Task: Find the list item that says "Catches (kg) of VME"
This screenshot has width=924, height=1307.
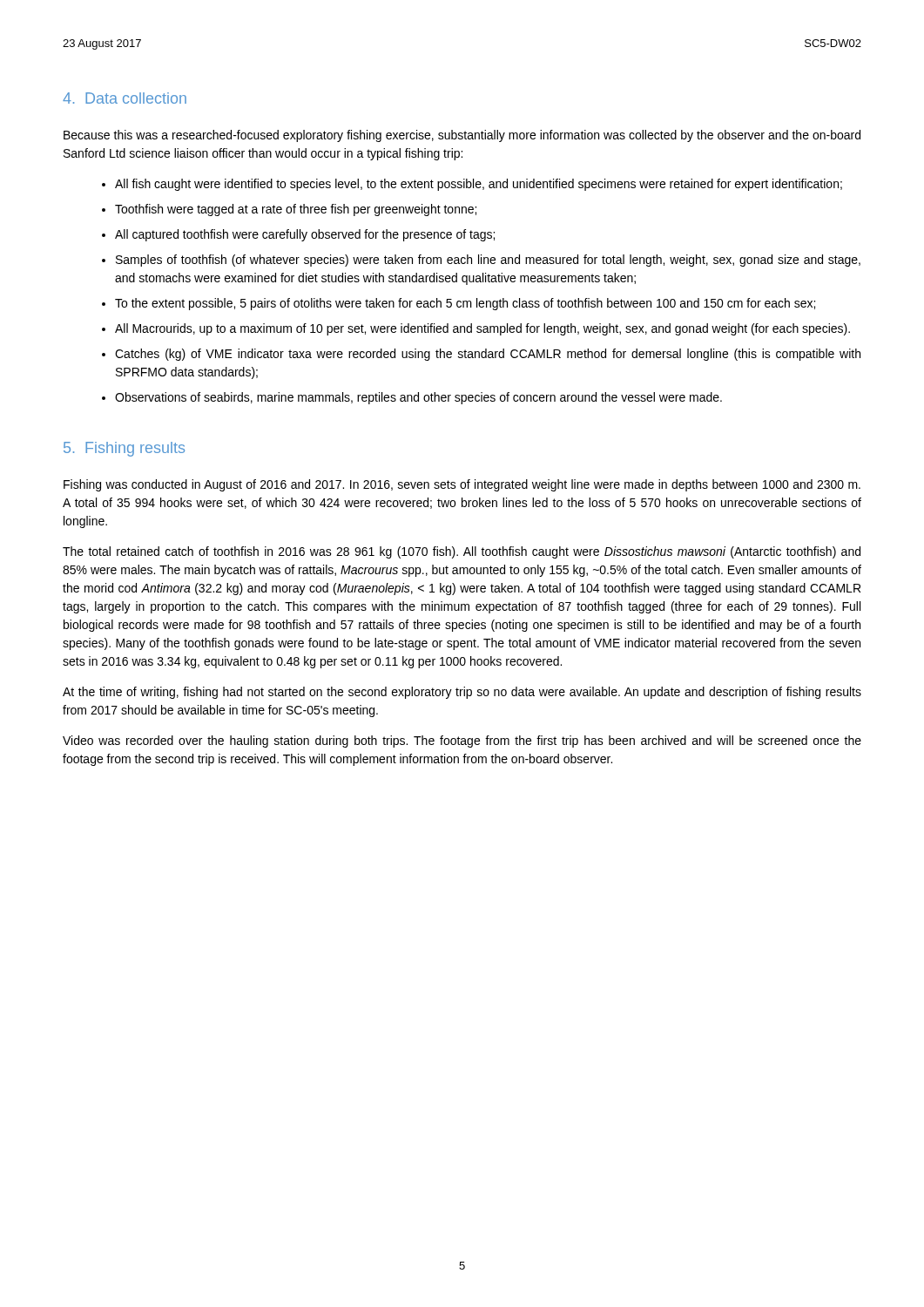Action: tap(488, 363)
